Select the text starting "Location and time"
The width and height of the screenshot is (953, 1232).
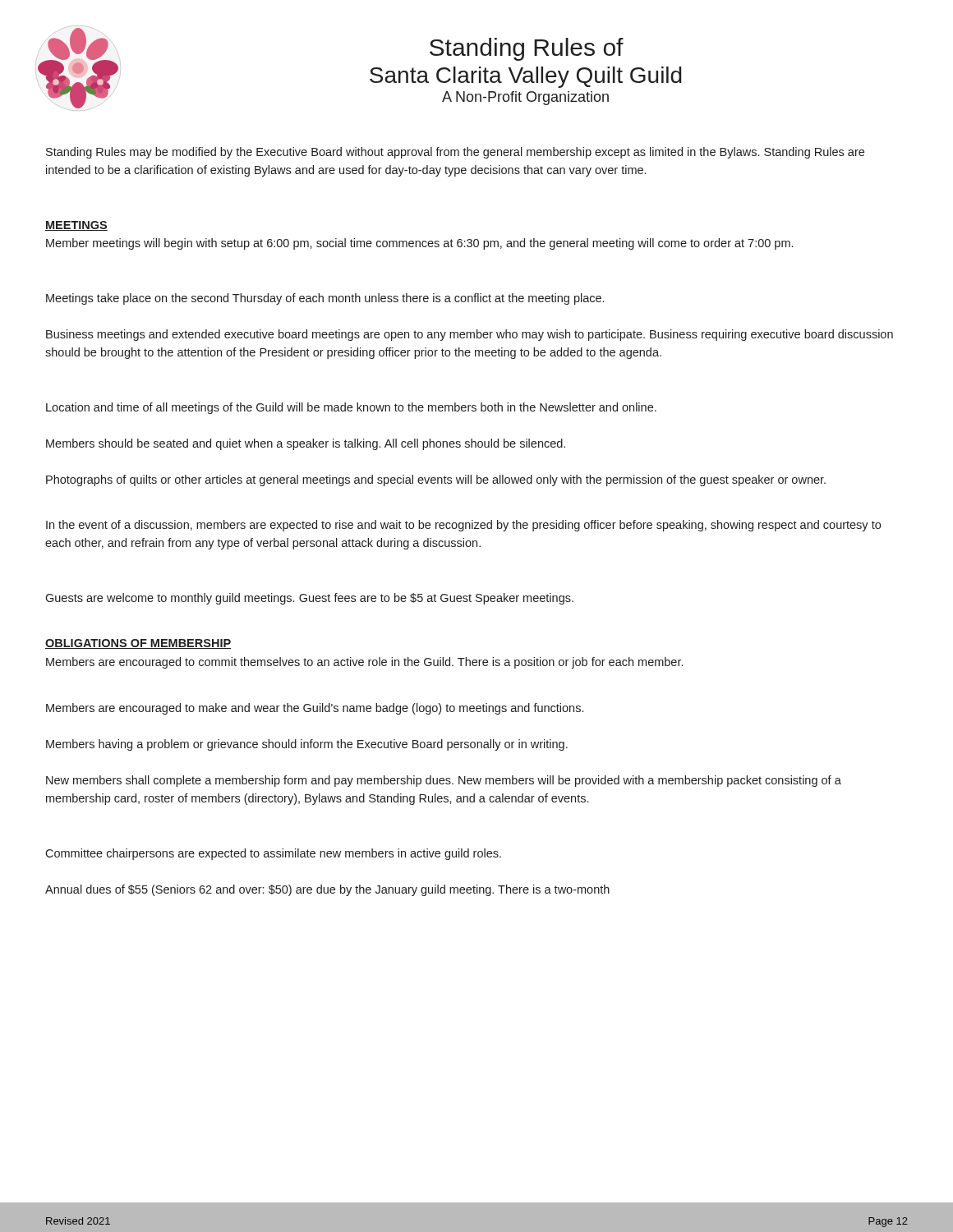point(351,407)
